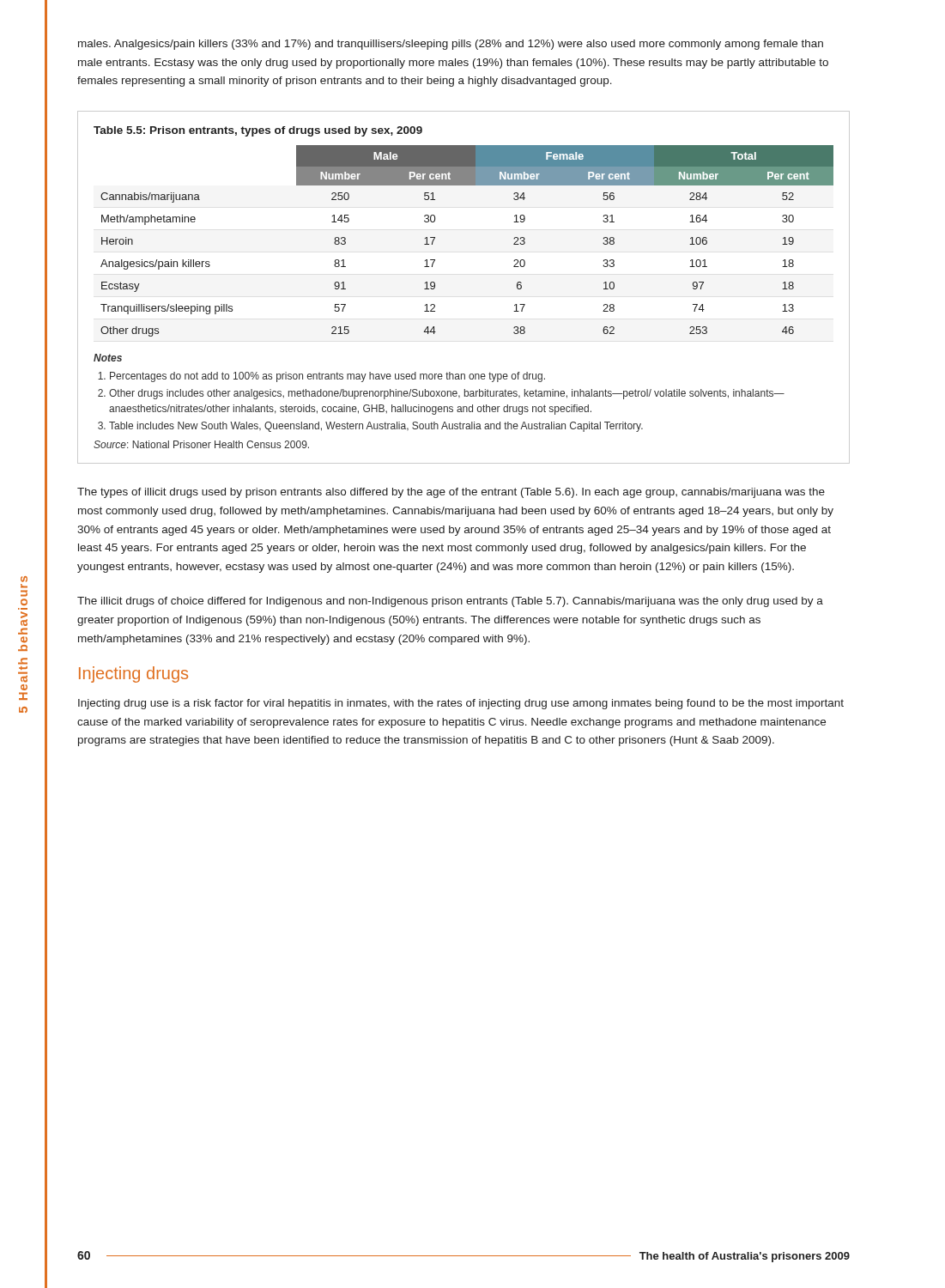
Task: Navigate to the text starting "The illicit drugs of choice differed for"
Action: (450, 619)
